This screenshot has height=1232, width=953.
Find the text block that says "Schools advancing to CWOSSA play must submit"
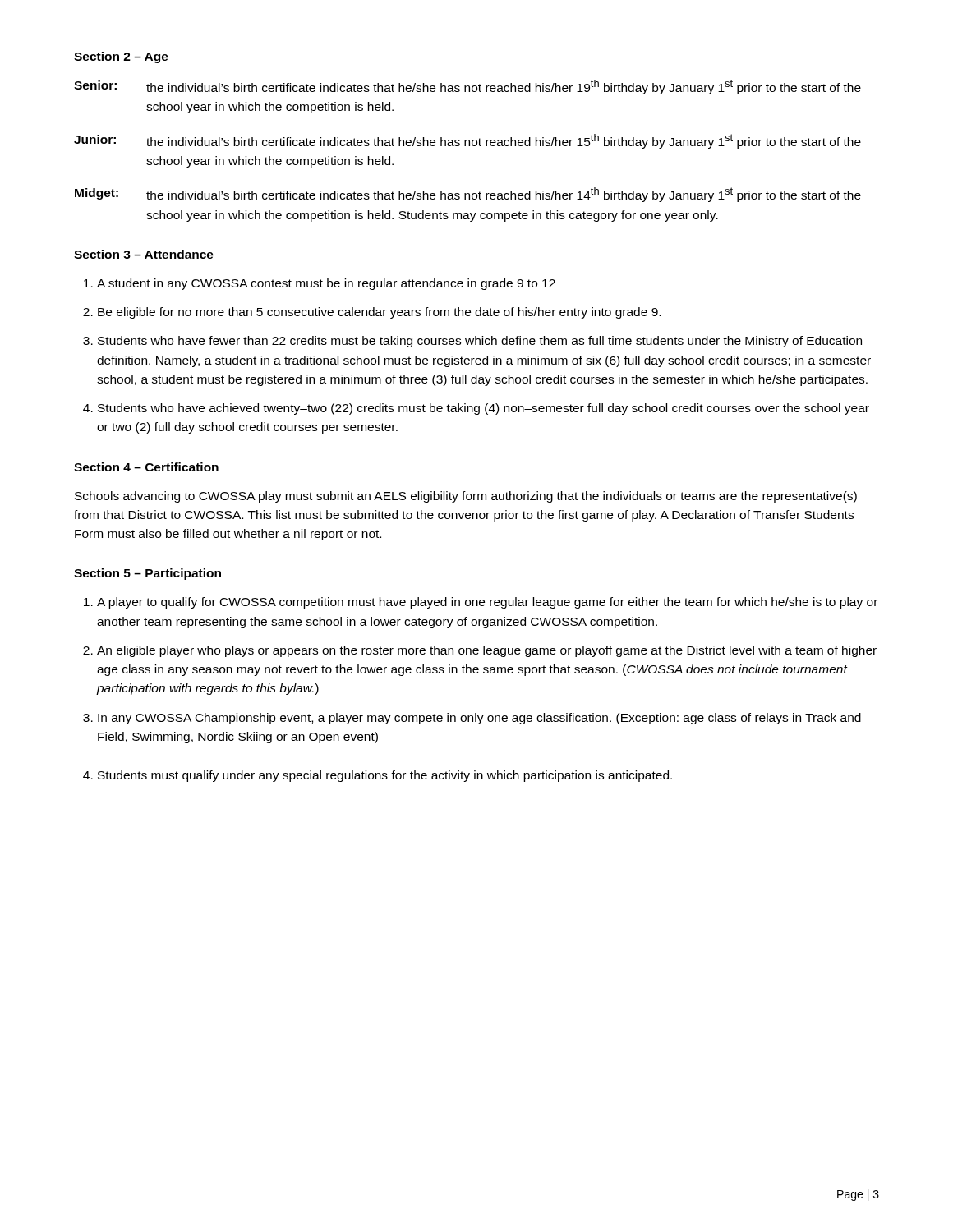tap(466, 515)
